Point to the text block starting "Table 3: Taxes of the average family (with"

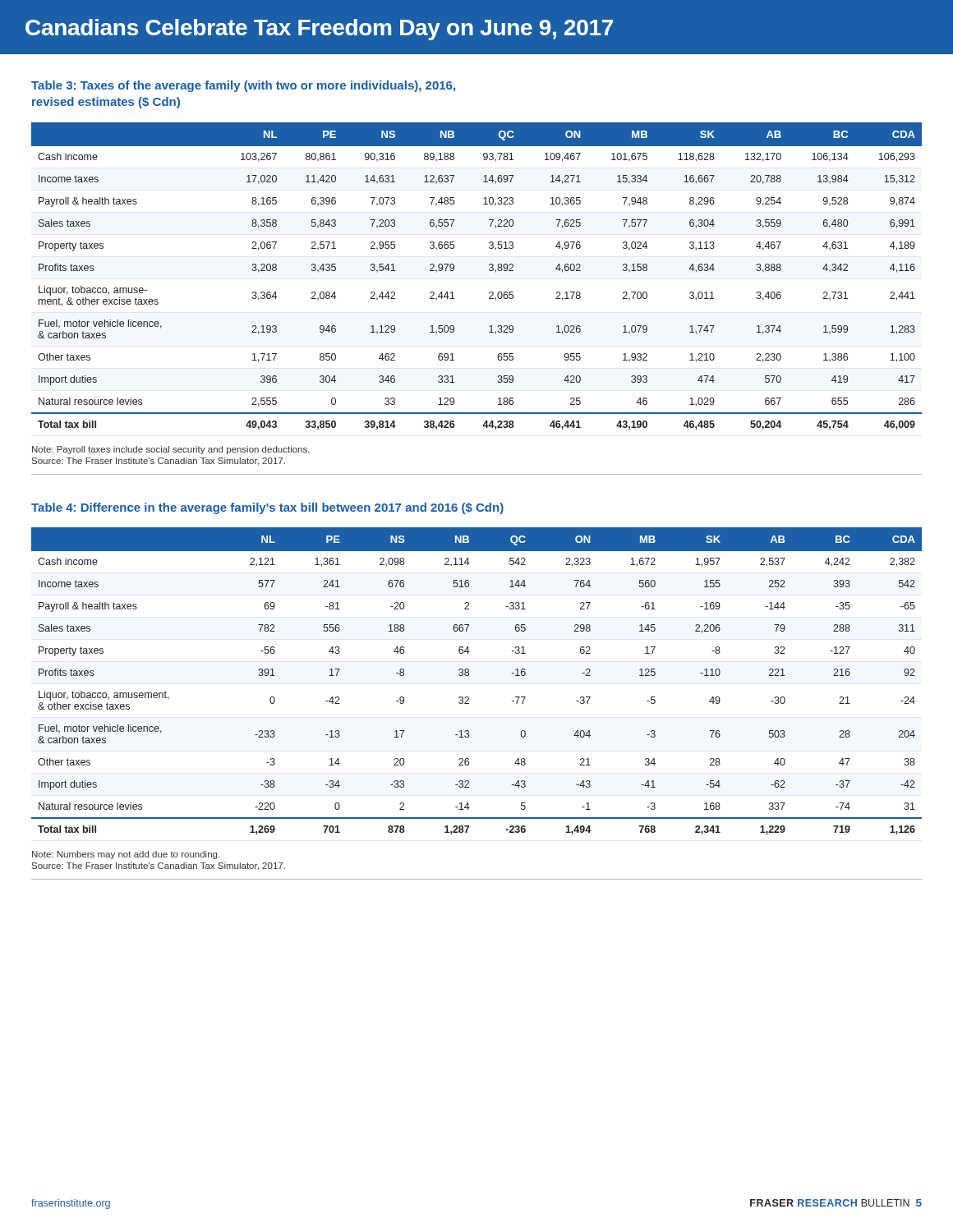click(x=244, y=93)
